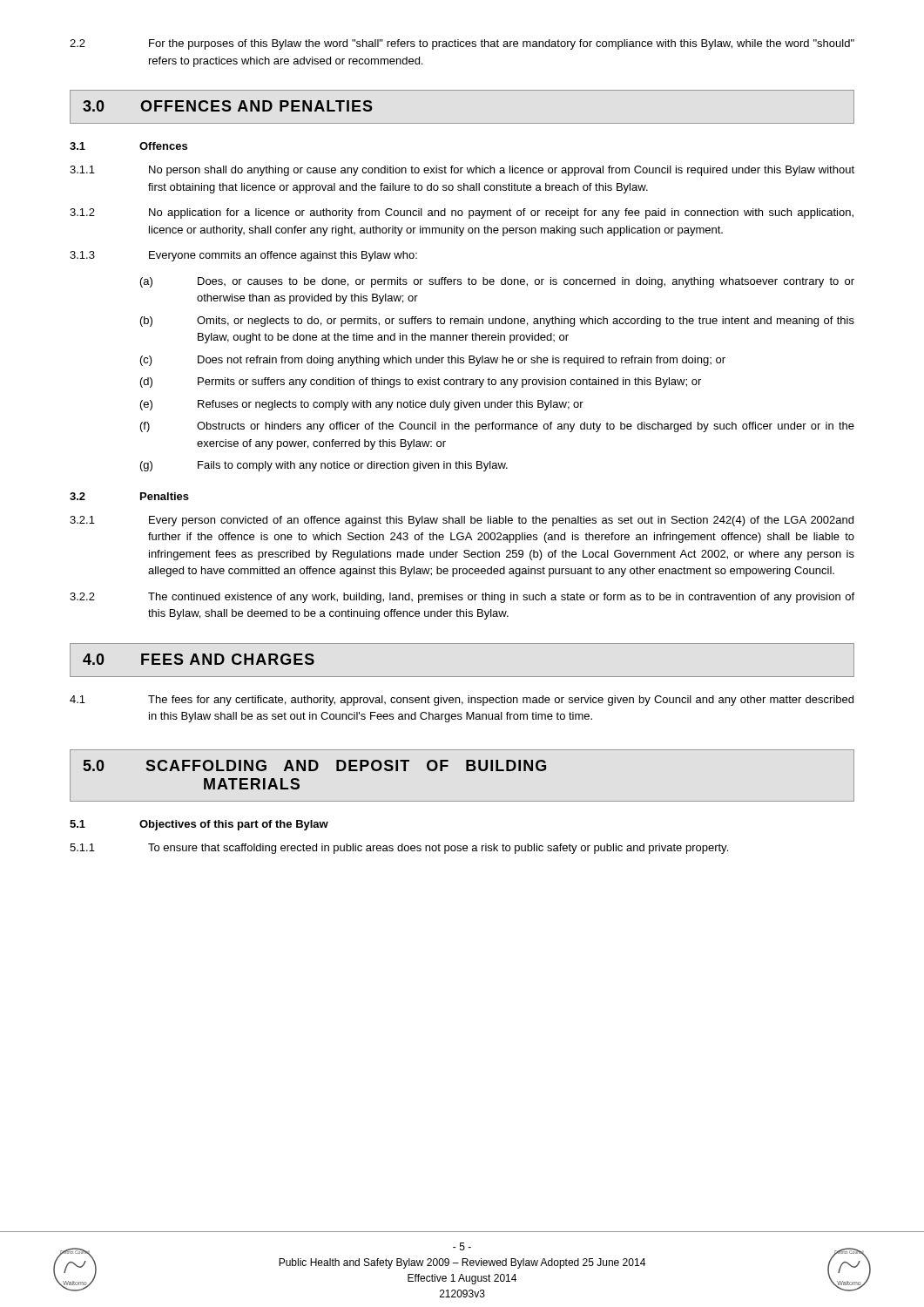Select the text block with the text "2.2 The continued existence of any"
This screenshot has width=924, height=1307.
point(462,605)
